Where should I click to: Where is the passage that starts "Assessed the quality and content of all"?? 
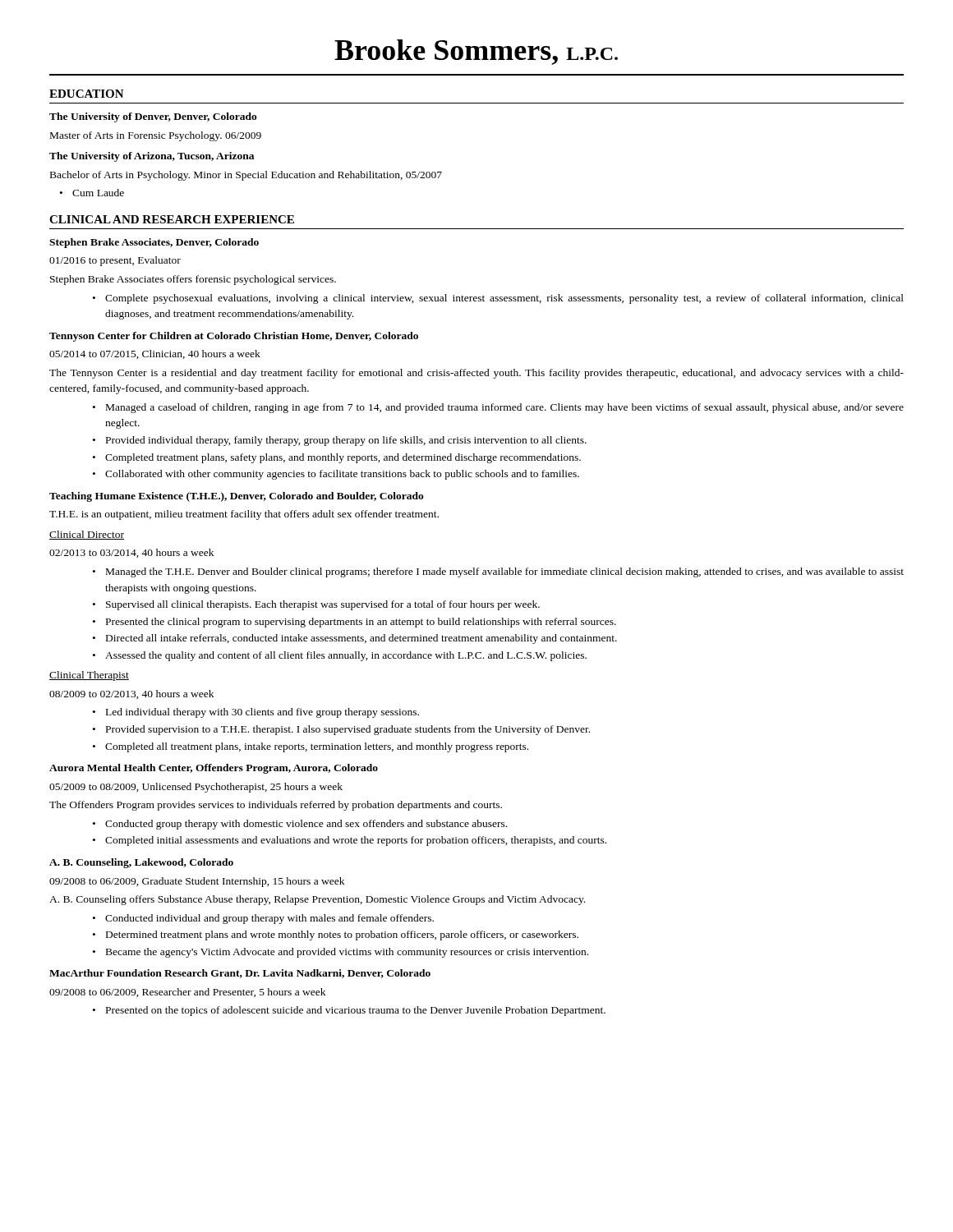346,655
